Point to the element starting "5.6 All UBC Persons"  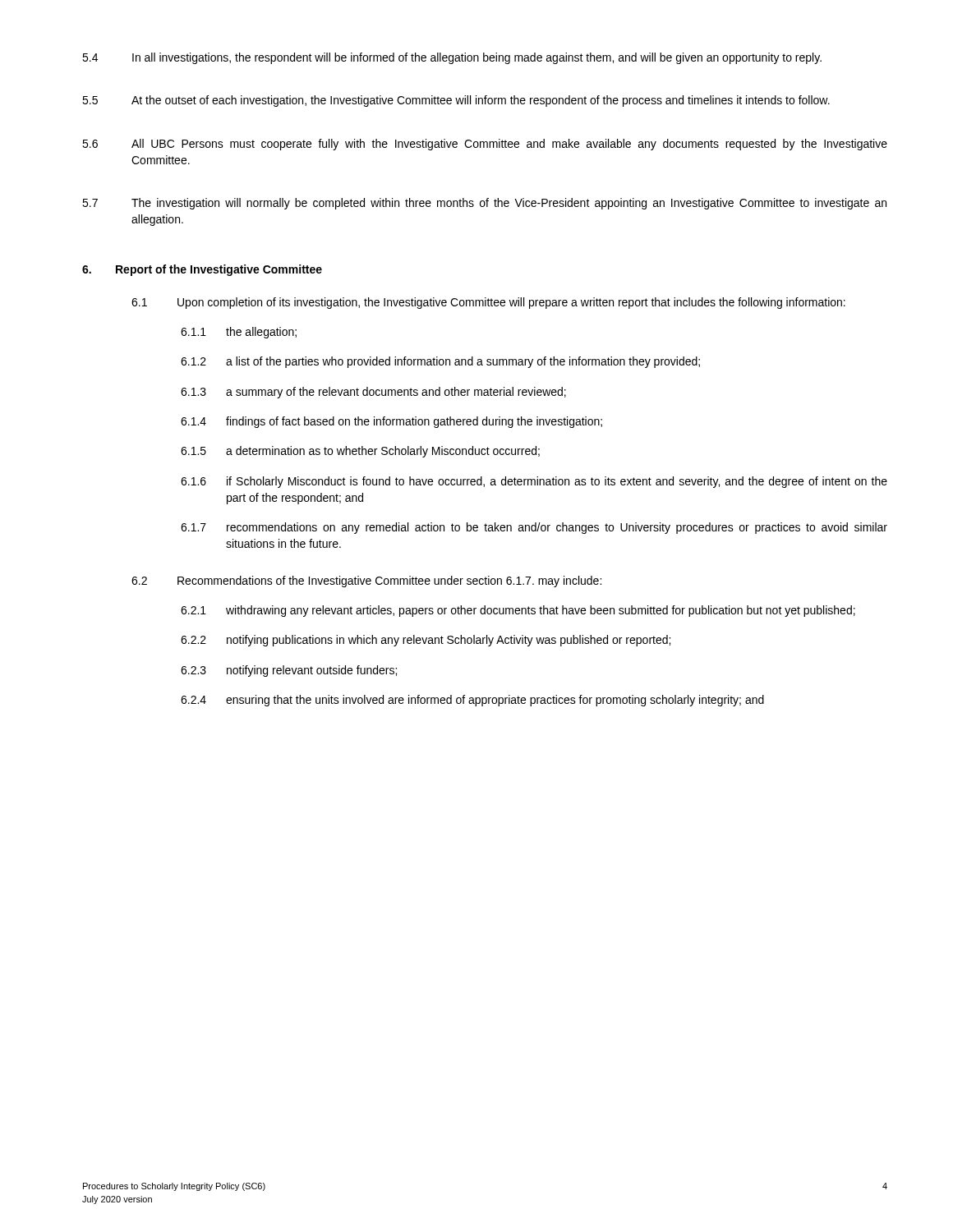(485, 152)
